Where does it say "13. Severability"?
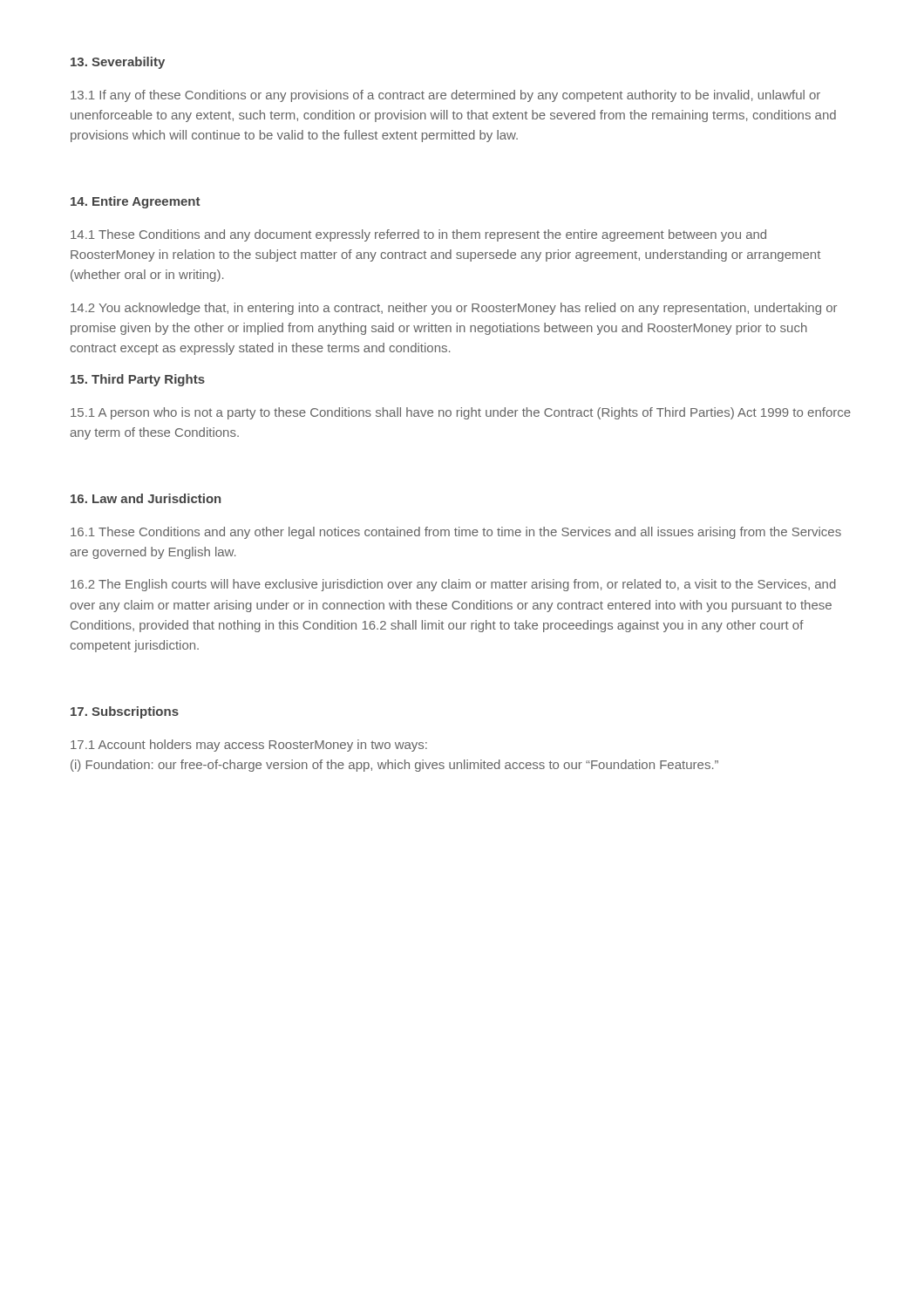The image size is (924, 1308). coord(117,61)
